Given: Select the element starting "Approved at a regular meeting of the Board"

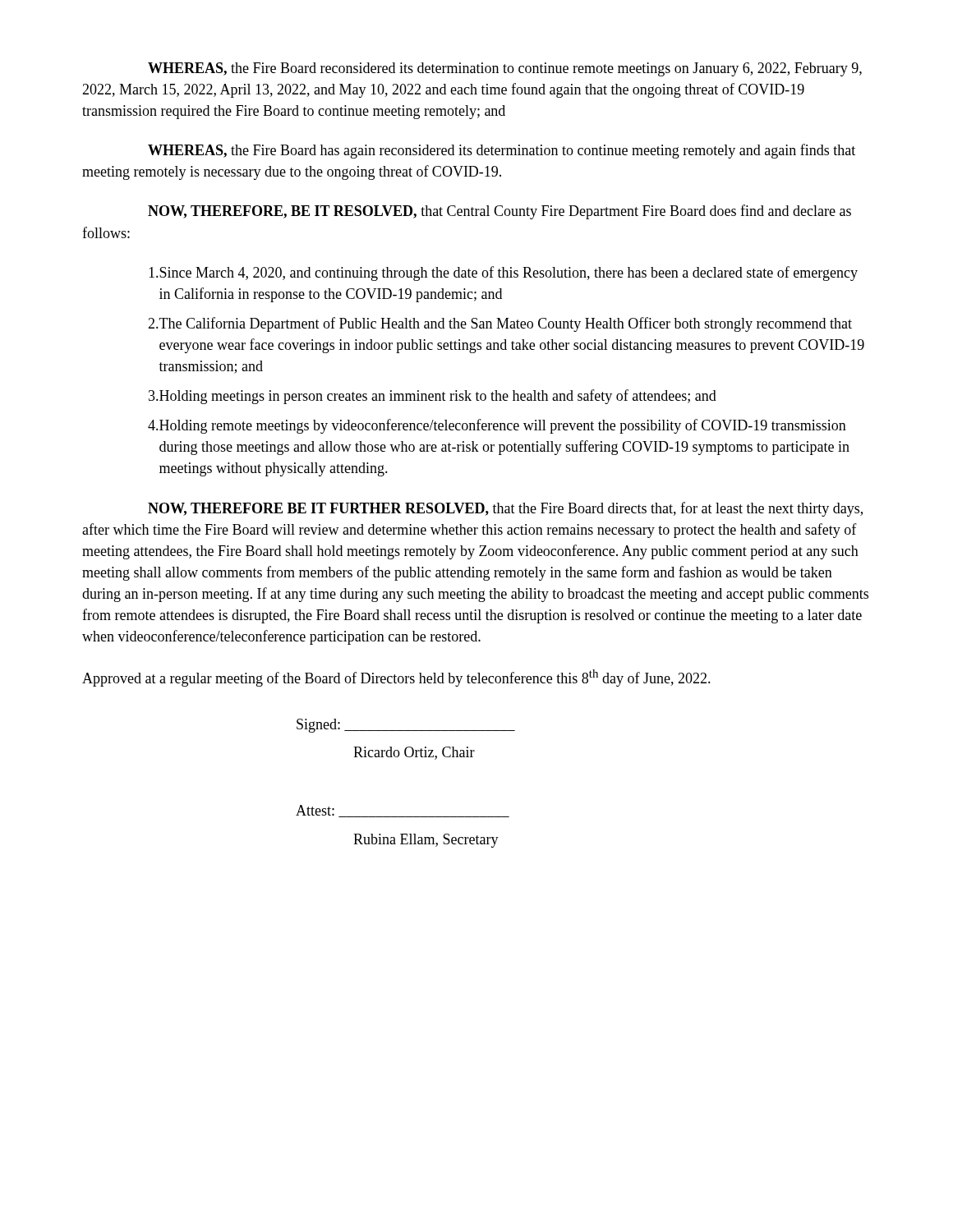Looking at the screenshot, I should (x=397, y=677).
